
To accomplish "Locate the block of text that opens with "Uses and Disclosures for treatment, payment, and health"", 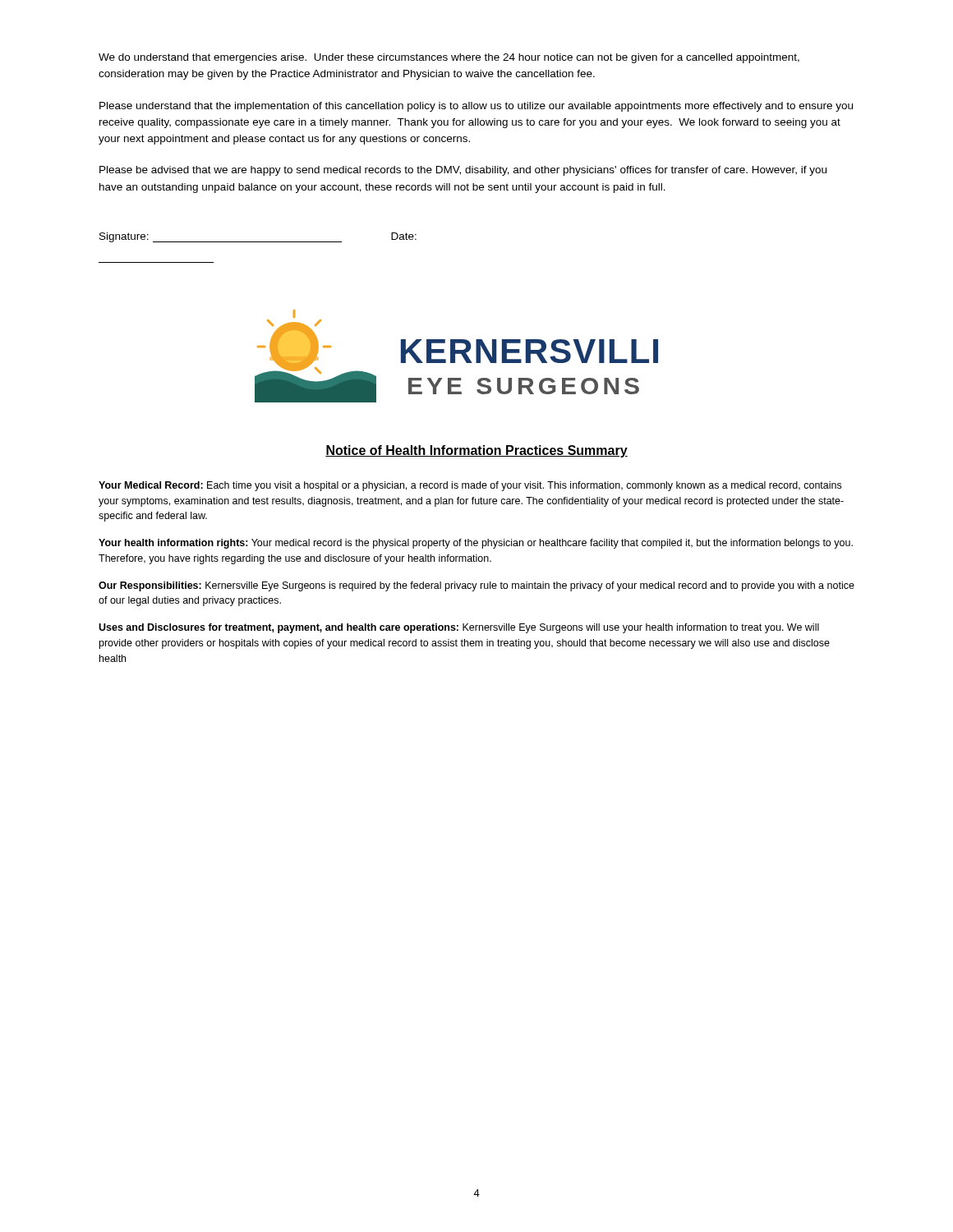I will coord(464,643).
